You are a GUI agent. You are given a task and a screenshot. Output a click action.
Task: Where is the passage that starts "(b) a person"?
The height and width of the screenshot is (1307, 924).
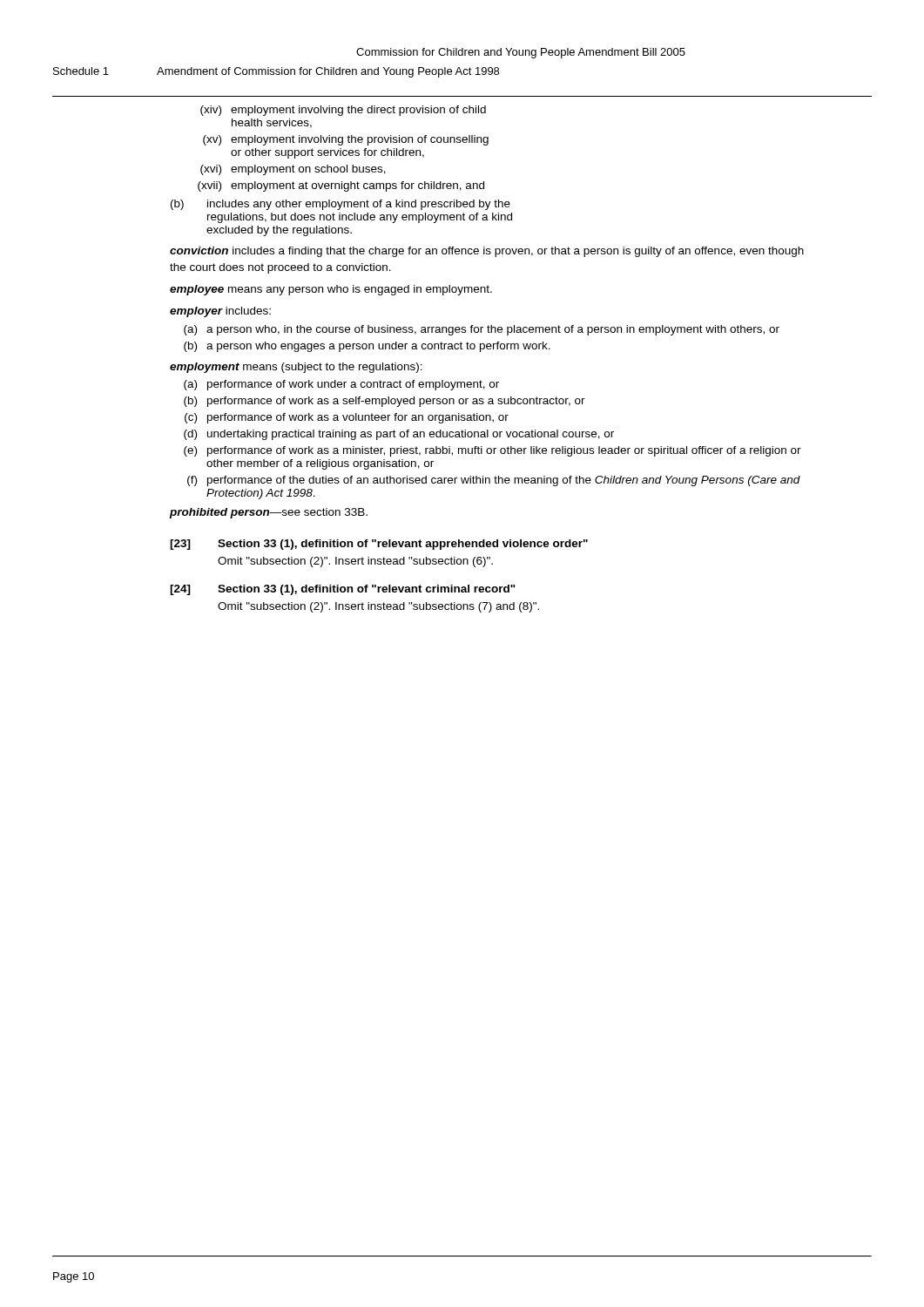coord(490,345)
